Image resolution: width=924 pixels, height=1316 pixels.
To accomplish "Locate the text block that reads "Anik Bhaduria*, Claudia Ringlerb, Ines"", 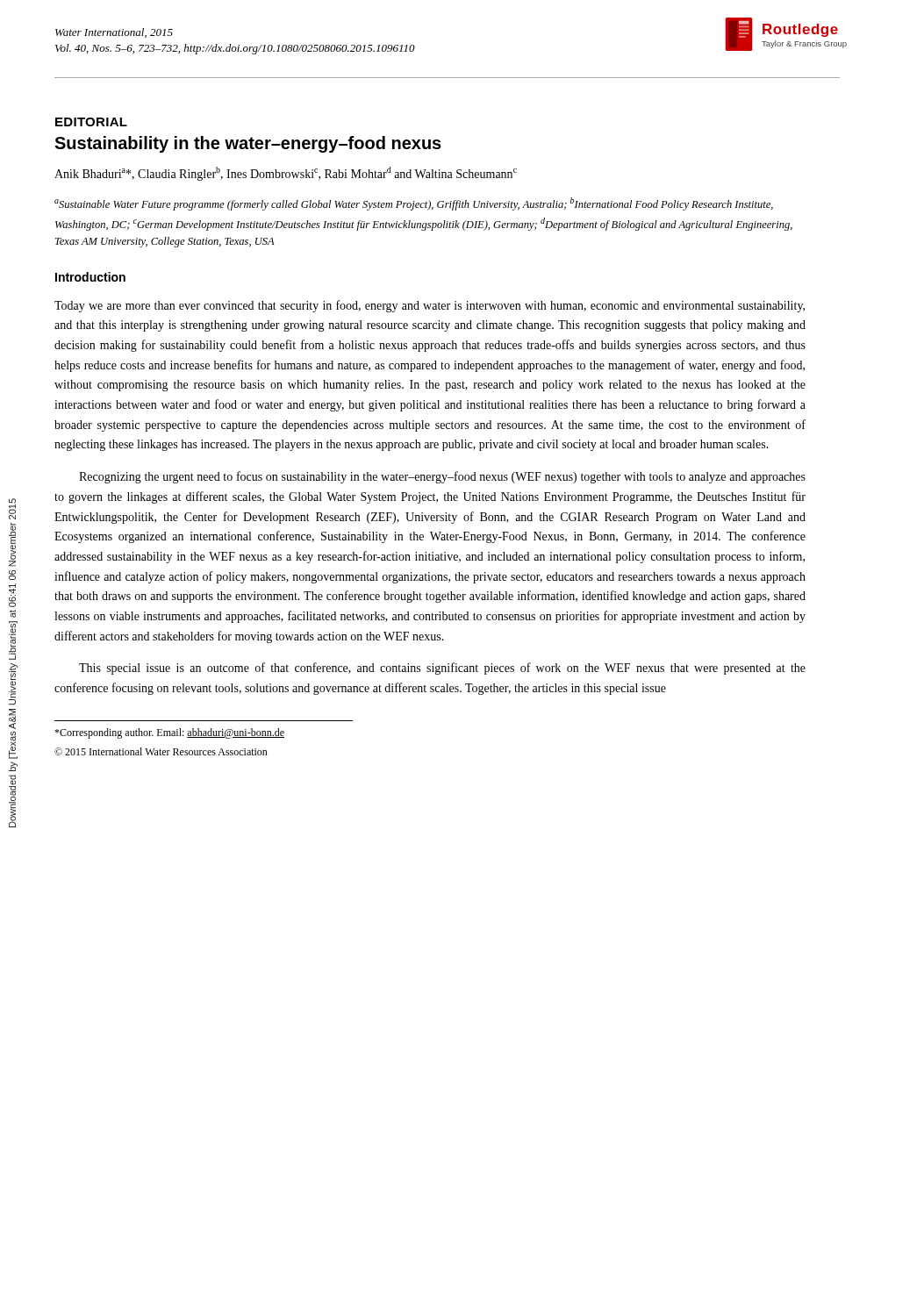I will [286, 173].
